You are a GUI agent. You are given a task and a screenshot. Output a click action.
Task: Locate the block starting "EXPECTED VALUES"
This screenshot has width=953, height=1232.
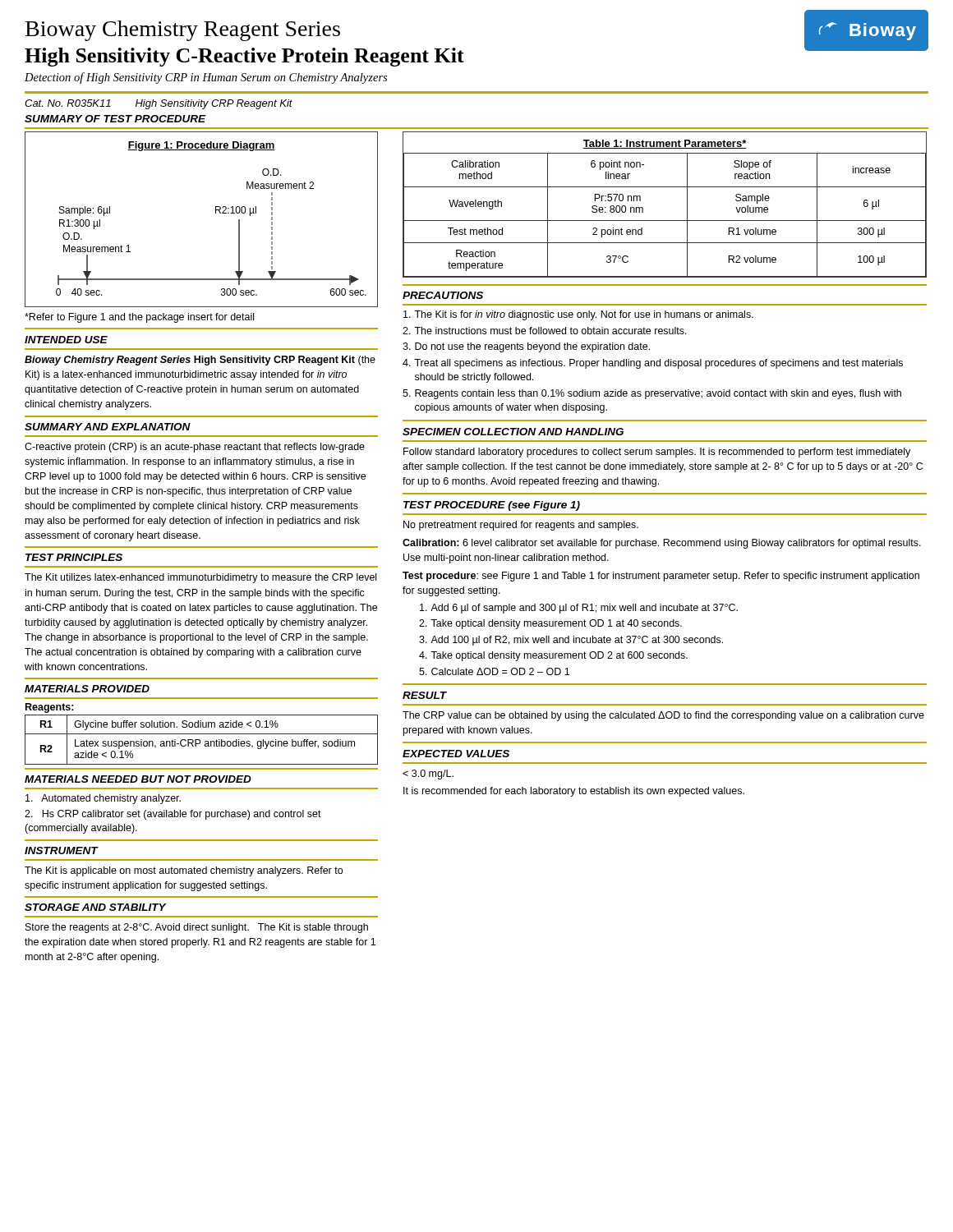[x=456, y=754]
